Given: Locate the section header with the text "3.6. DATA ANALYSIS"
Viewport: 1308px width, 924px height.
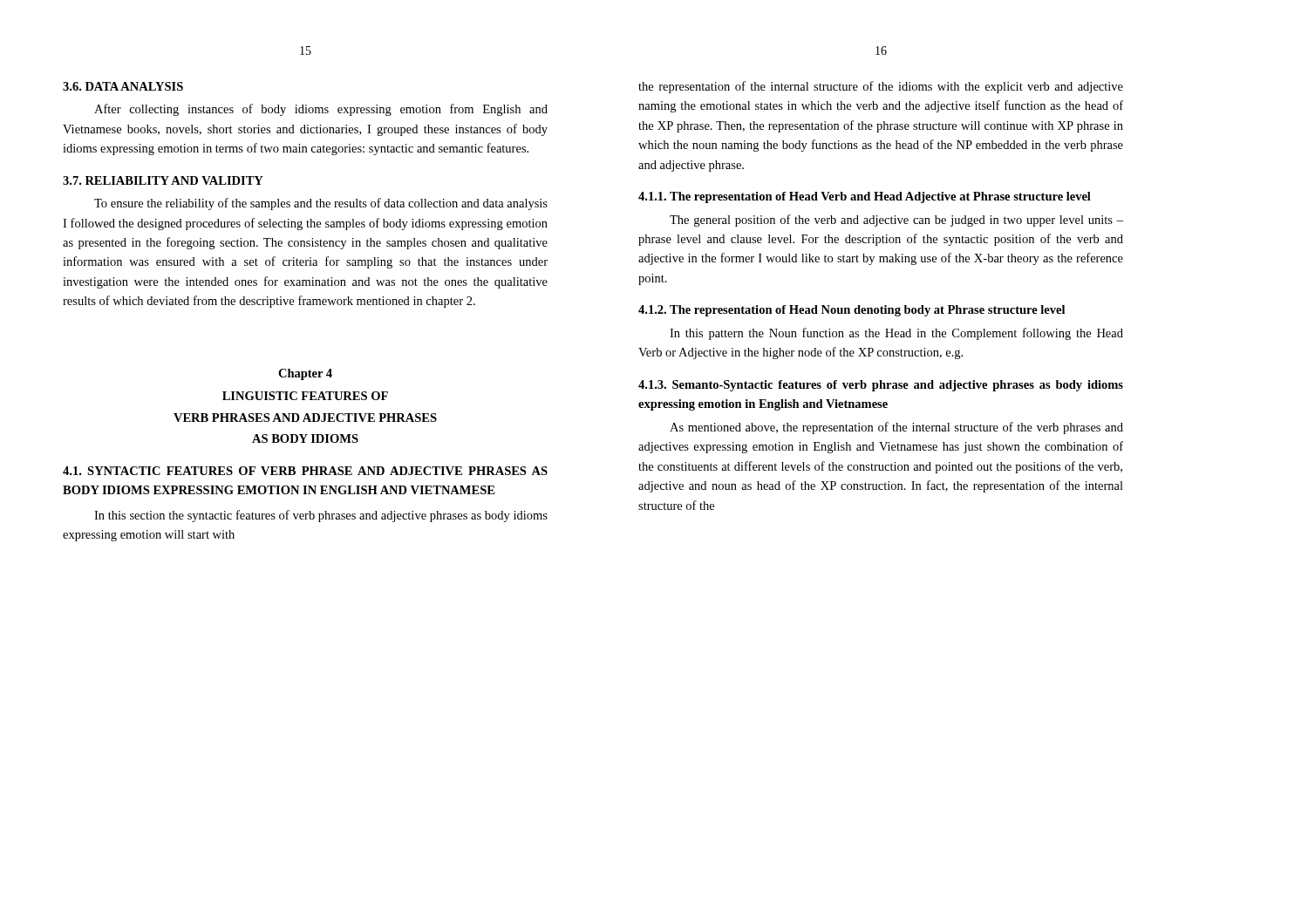Looking at the screenshot, I should (123, 86).
